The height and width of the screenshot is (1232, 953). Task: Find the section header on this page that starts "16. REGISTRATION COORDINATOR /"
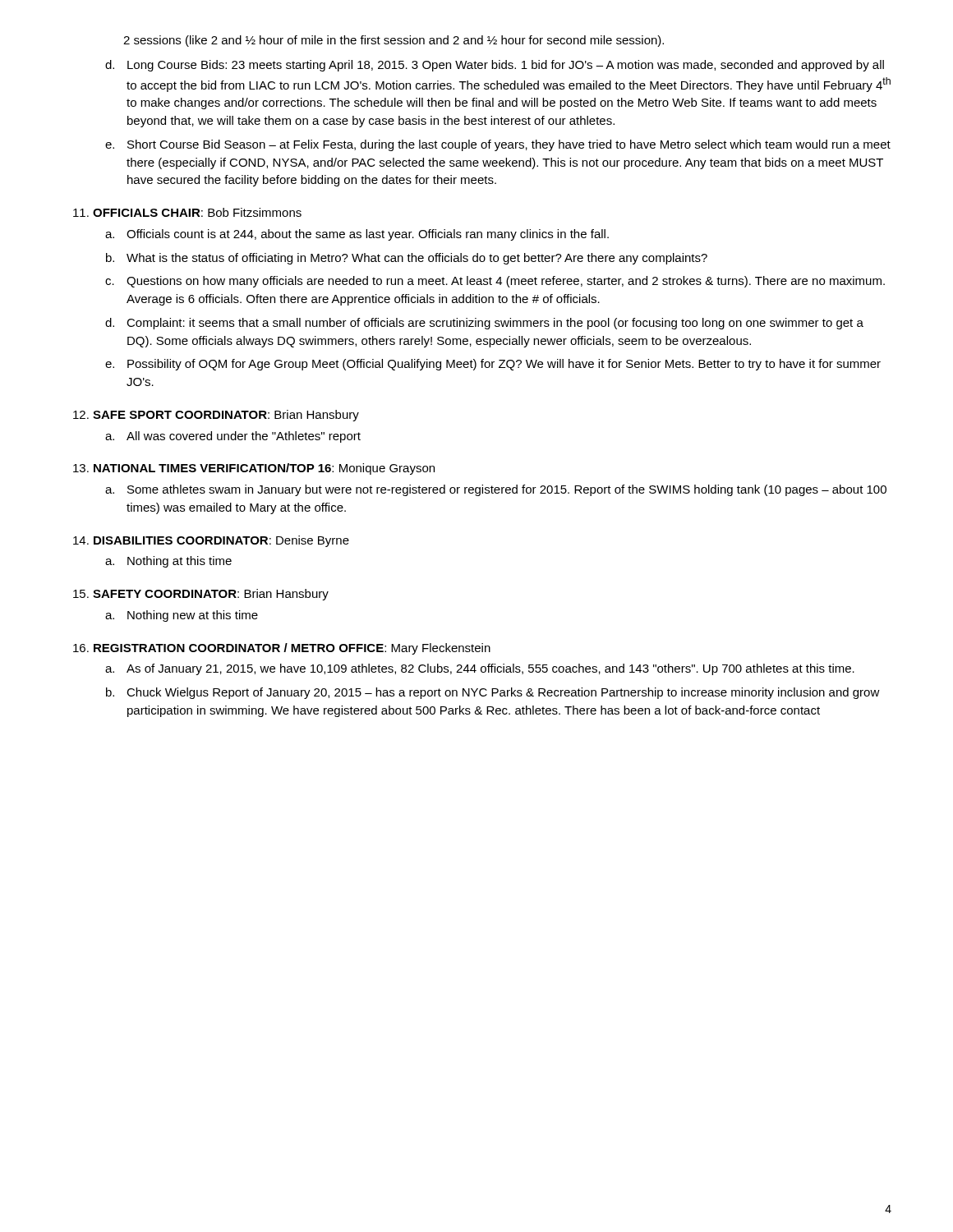pyautogui.click(x=282, y=647)
